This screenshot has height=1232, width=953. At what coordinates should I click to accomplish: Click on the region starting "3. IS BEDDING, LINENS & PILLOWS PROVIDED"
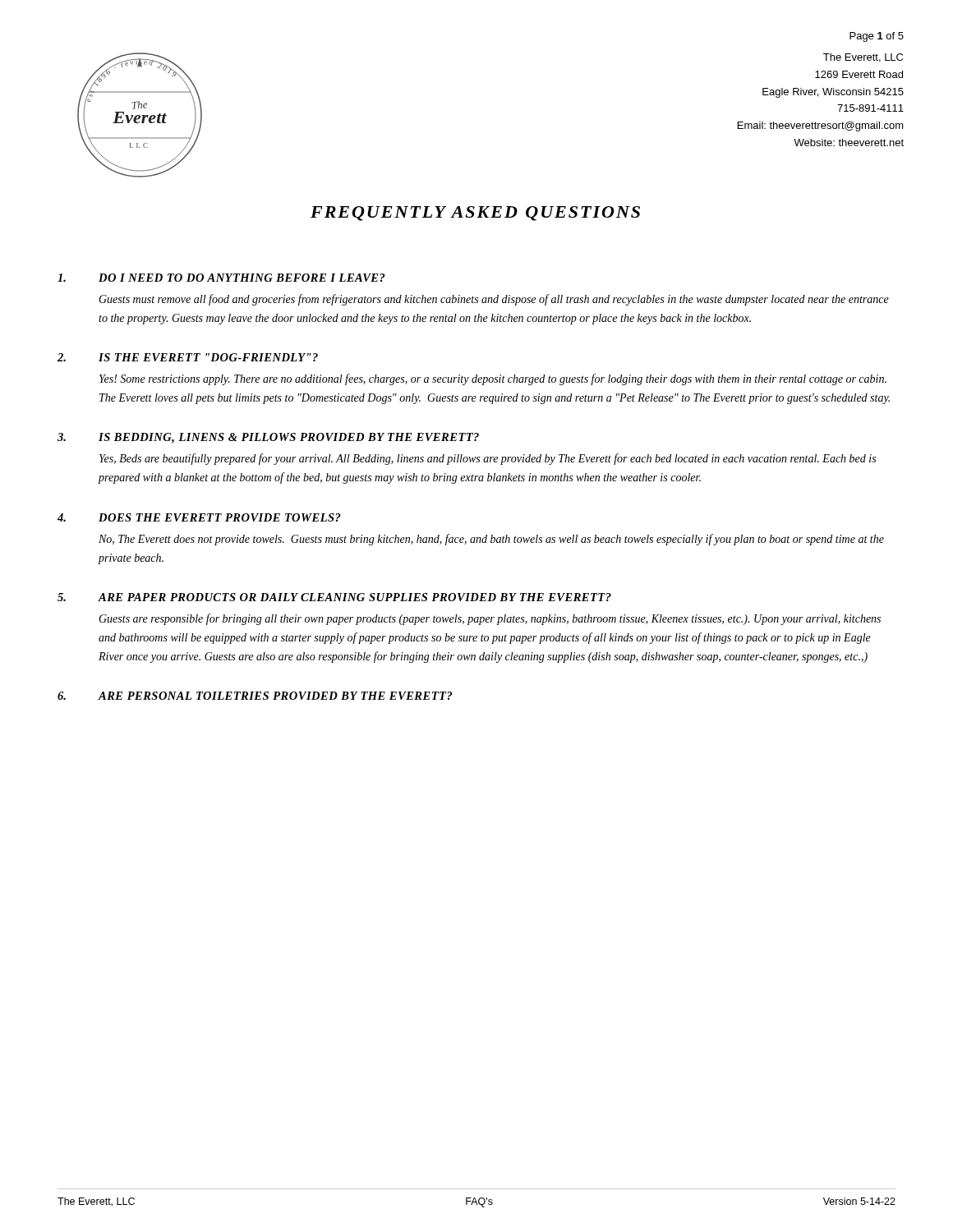[x=476, y=459]
